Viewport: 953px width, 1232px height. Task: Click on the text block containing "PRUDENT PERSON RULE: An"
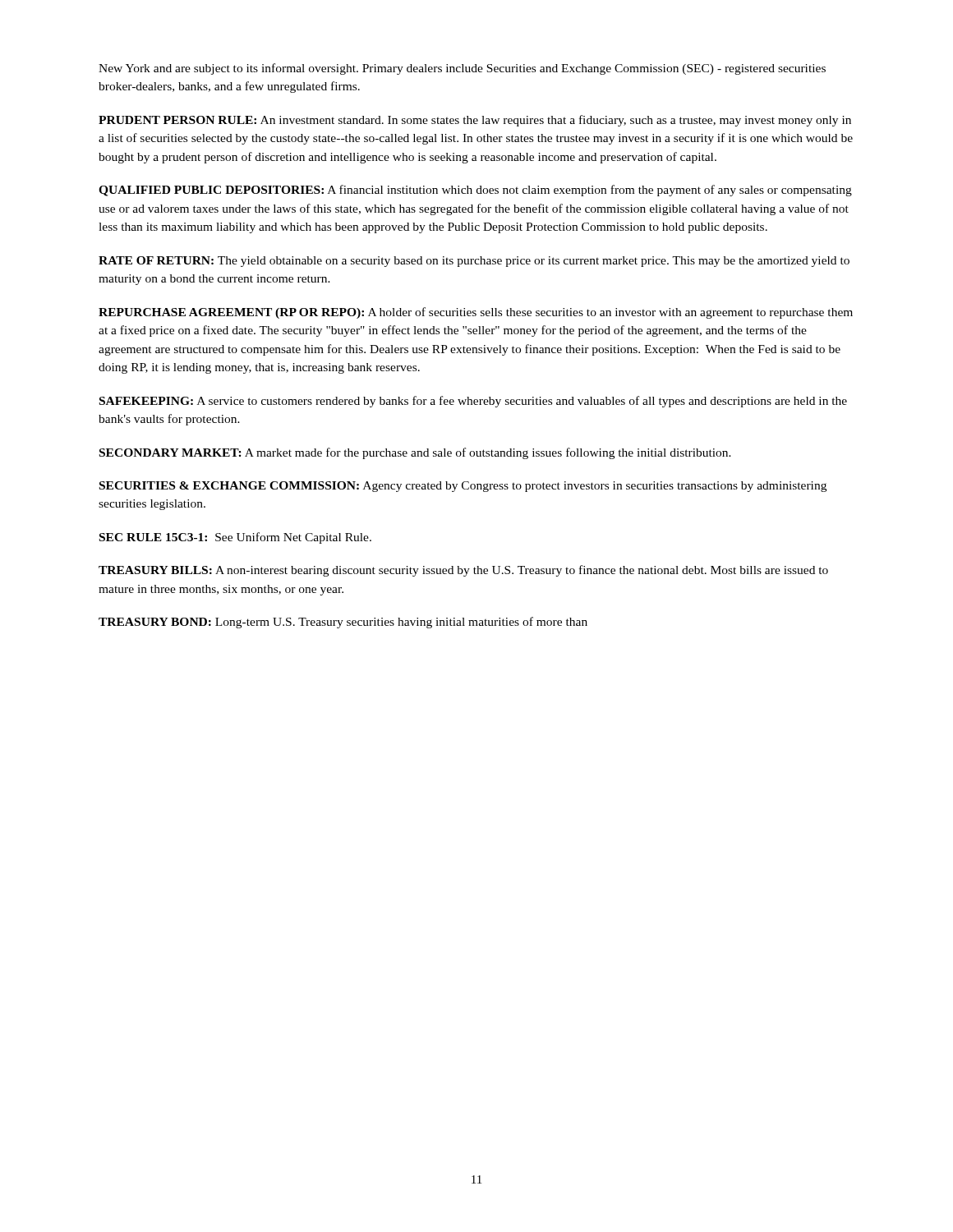(x=476, y=139)
